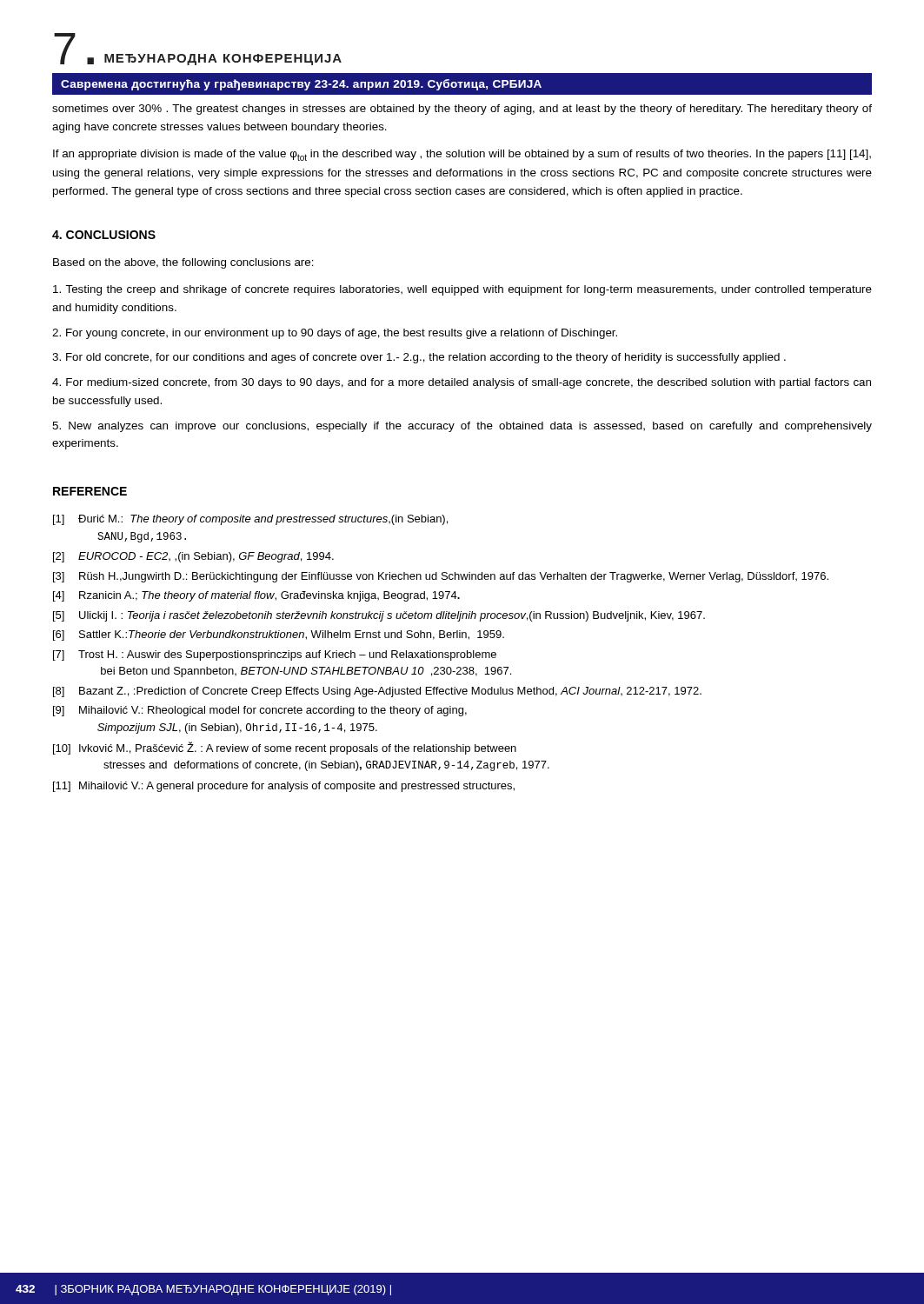Click the passage that begins "[10] Ivković M., Prašćević Ž. : A"

coord(462,757)
